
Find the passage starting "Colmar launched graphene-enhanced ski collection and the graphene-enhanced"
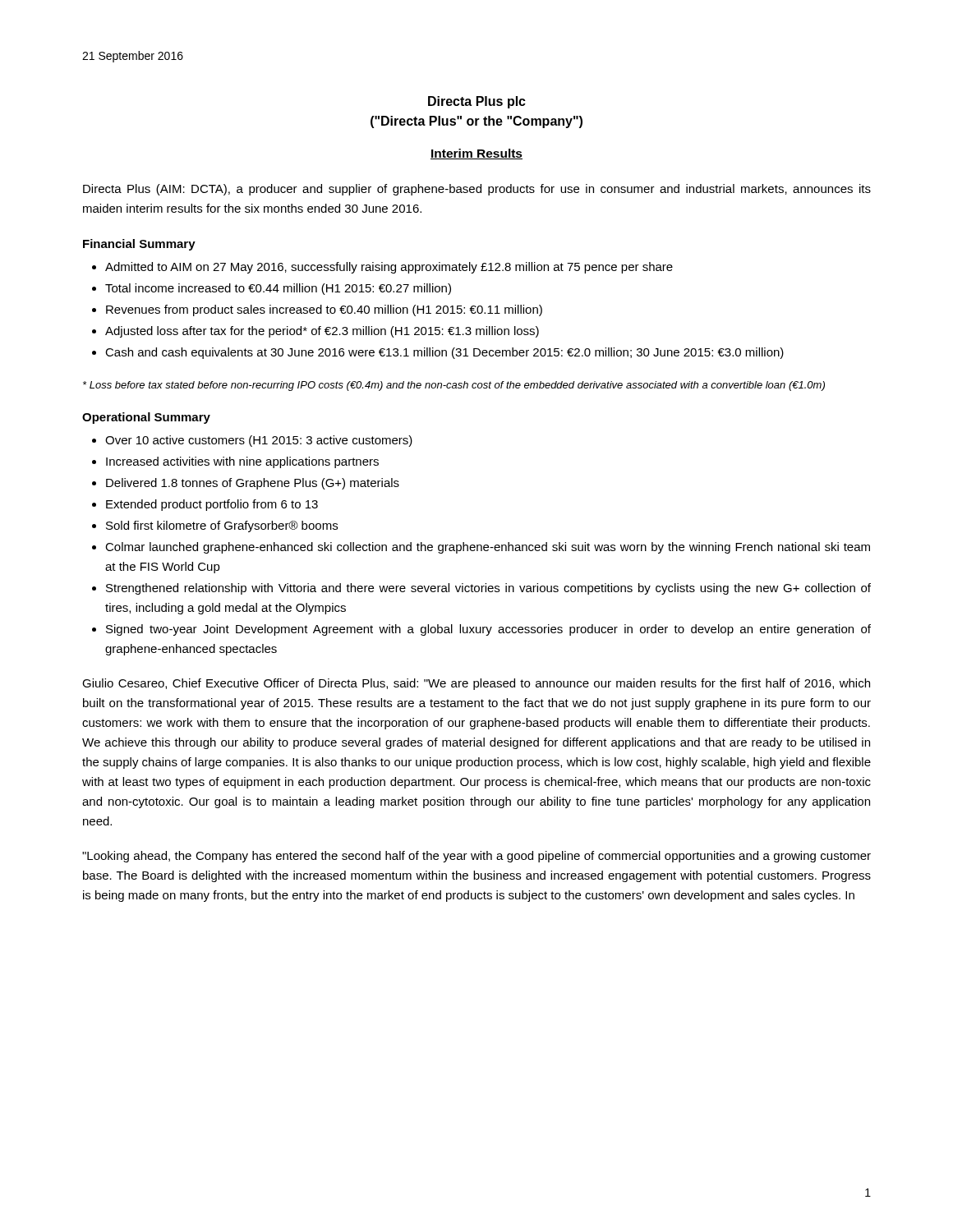pyautogui.click(x=488, y=556)
